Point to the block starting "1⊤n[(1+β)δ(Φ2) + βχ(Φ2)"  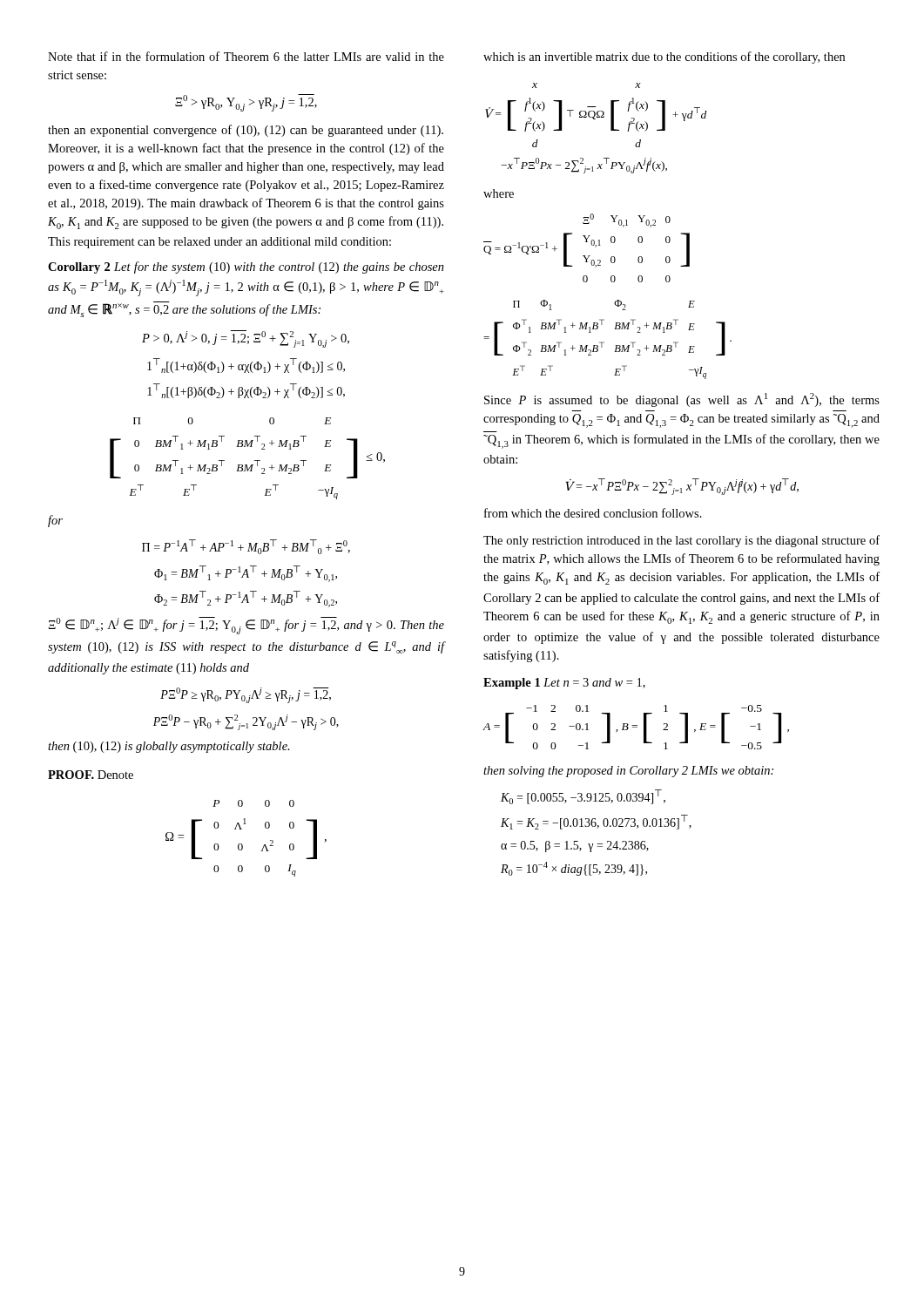[246, 391]
